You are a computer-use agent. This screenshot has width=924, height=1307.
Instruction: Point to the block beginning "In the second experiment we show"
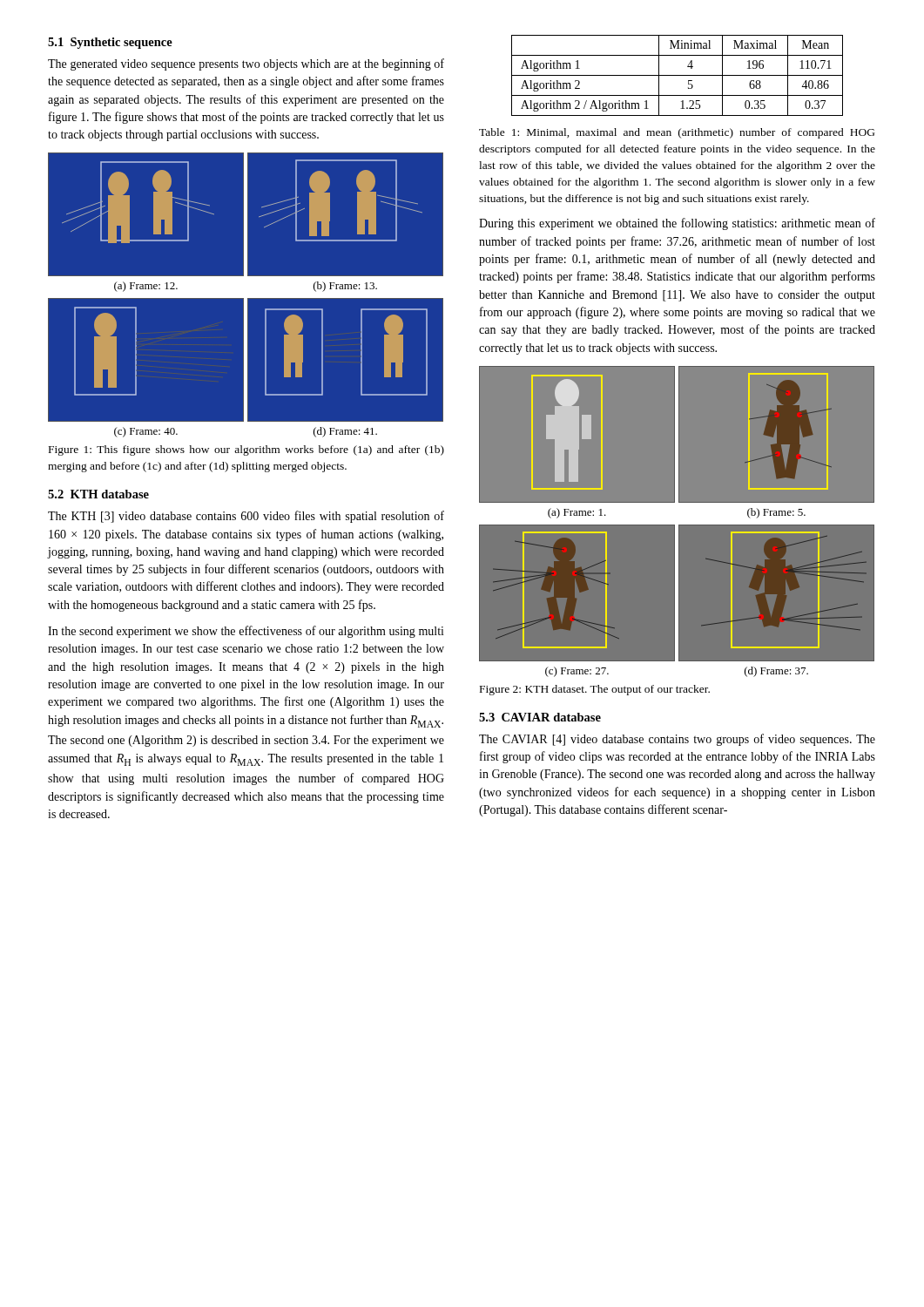(246, 723)
